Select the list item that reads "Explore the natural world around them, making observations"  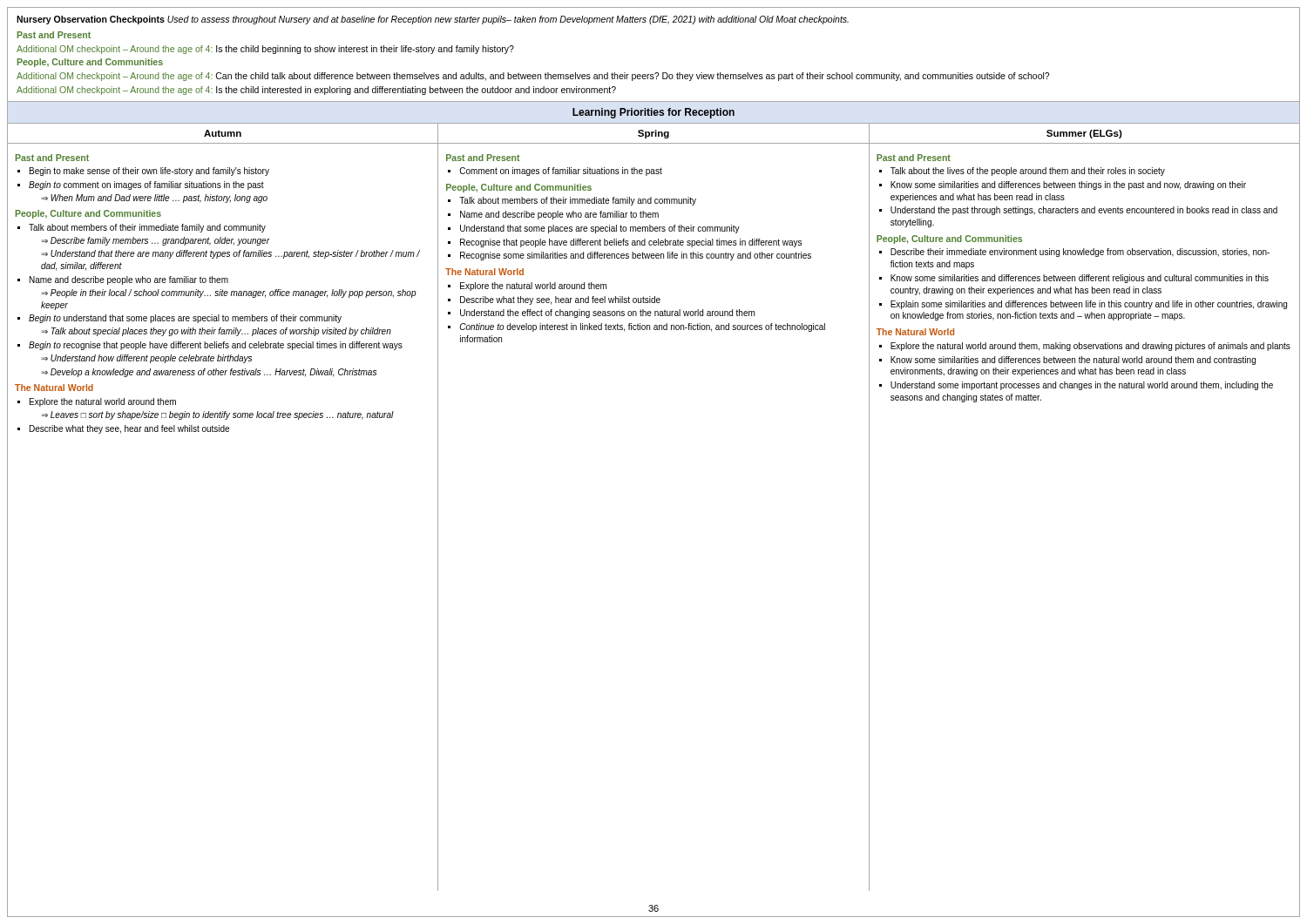[1090, 346]
